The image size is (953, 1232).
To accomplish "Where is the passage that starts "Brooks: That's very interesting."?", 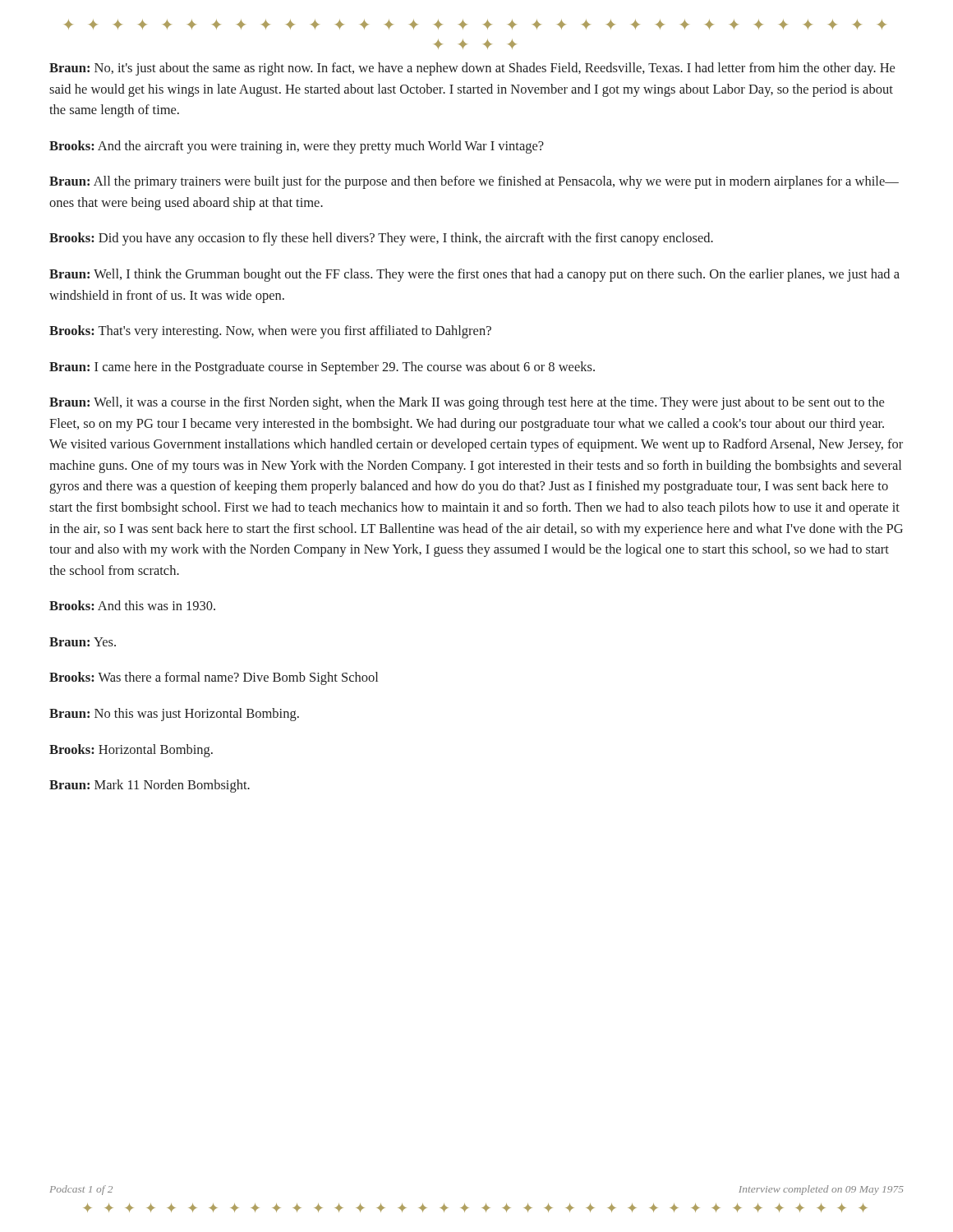I will click(x=270, y=331).
